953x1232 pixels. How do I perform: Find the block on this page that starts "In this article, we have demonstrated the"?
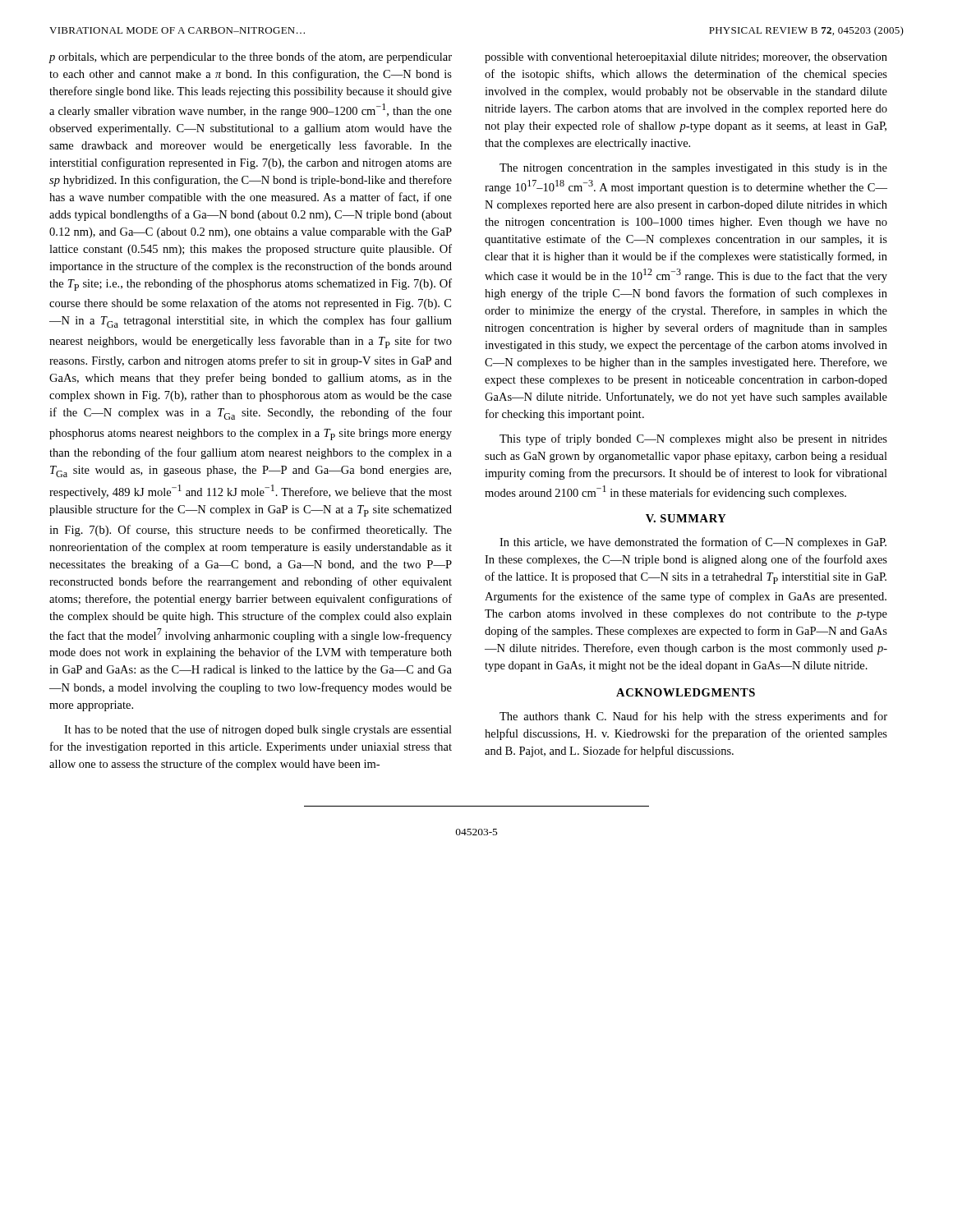pos(686,604)
